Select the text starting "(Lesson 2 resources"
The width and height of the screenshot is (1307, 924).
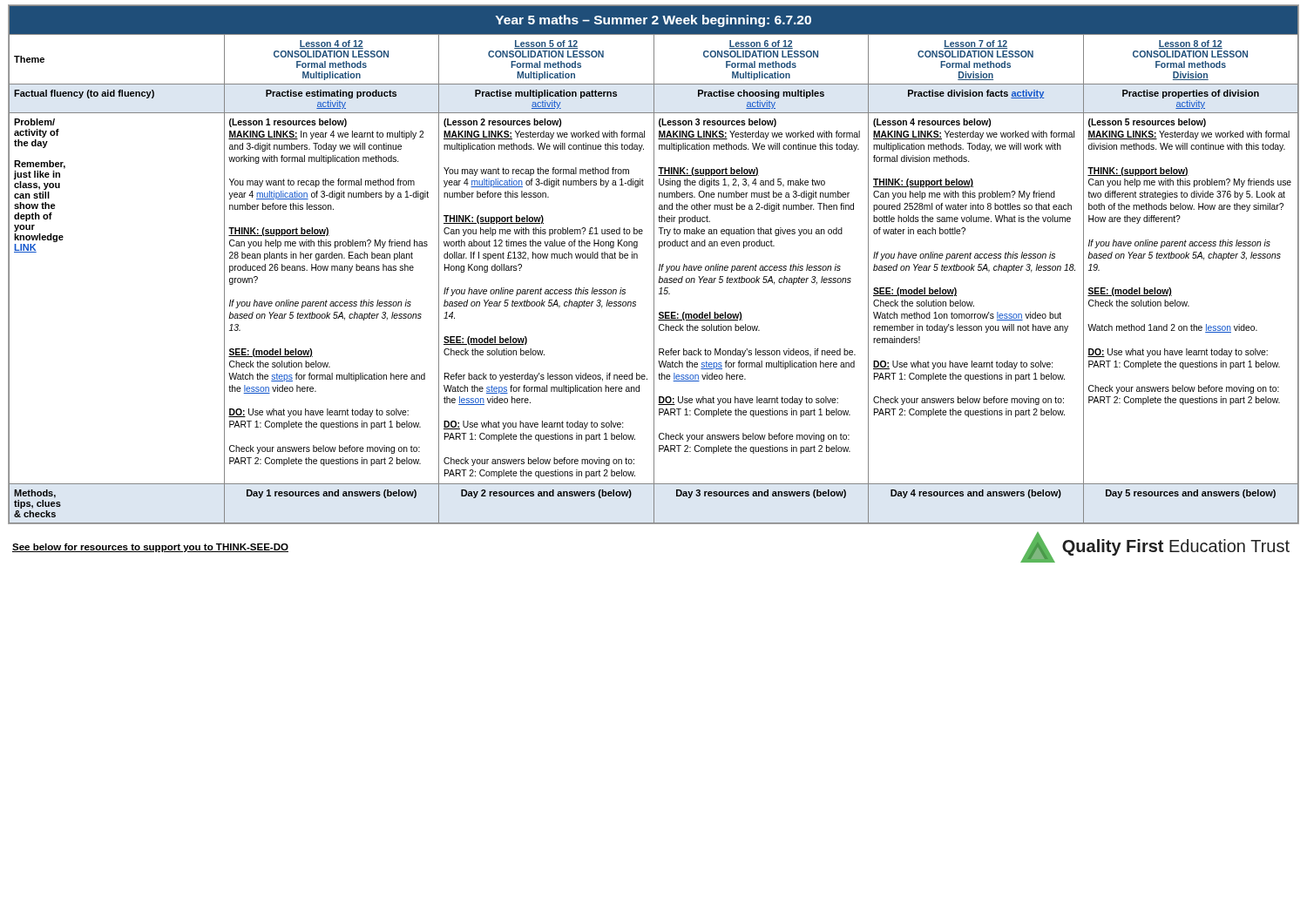(546, 298)
